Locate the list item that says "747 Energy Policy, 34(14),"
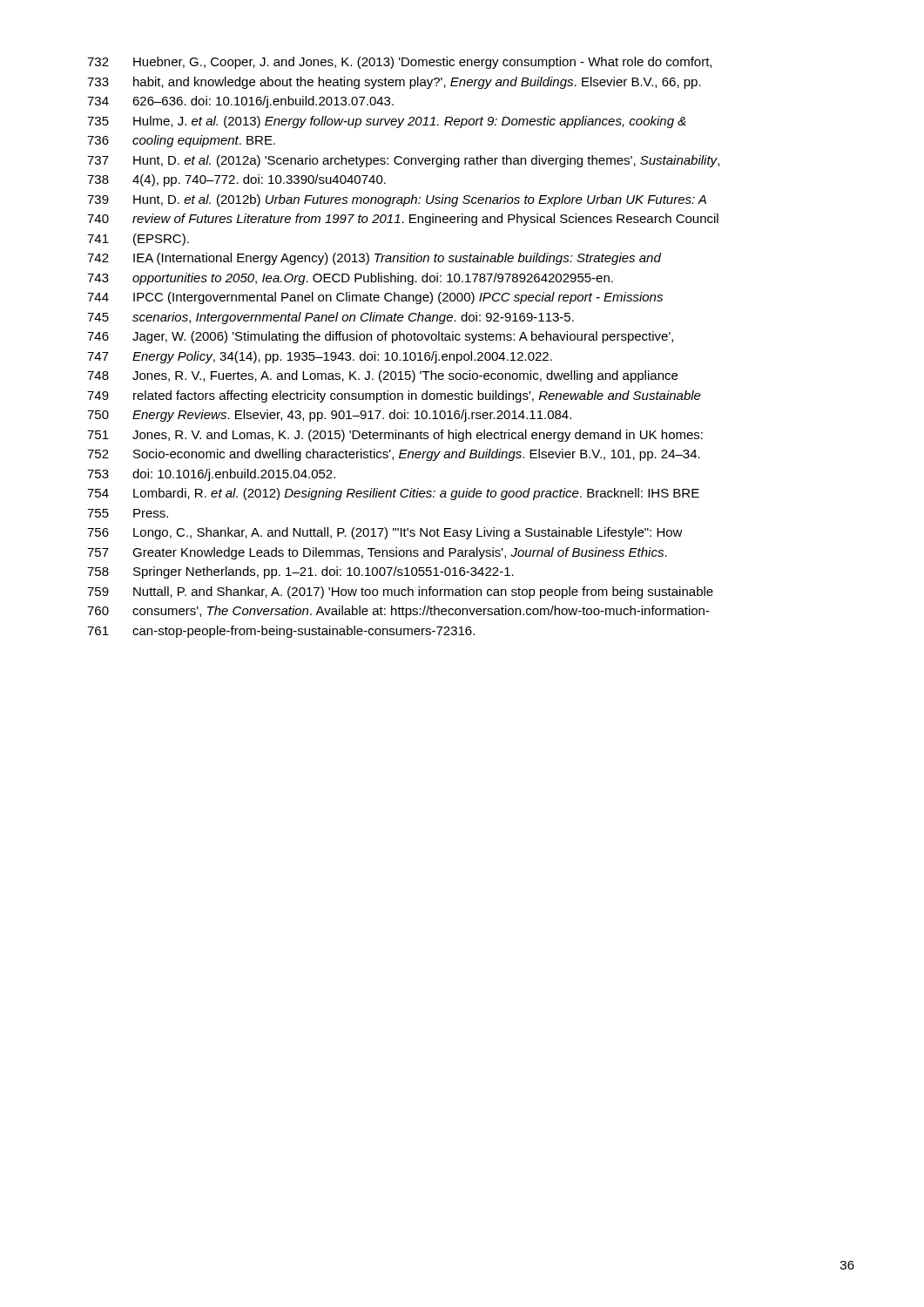This screenshot has height=1307, width=924. [x=471, y=356]
